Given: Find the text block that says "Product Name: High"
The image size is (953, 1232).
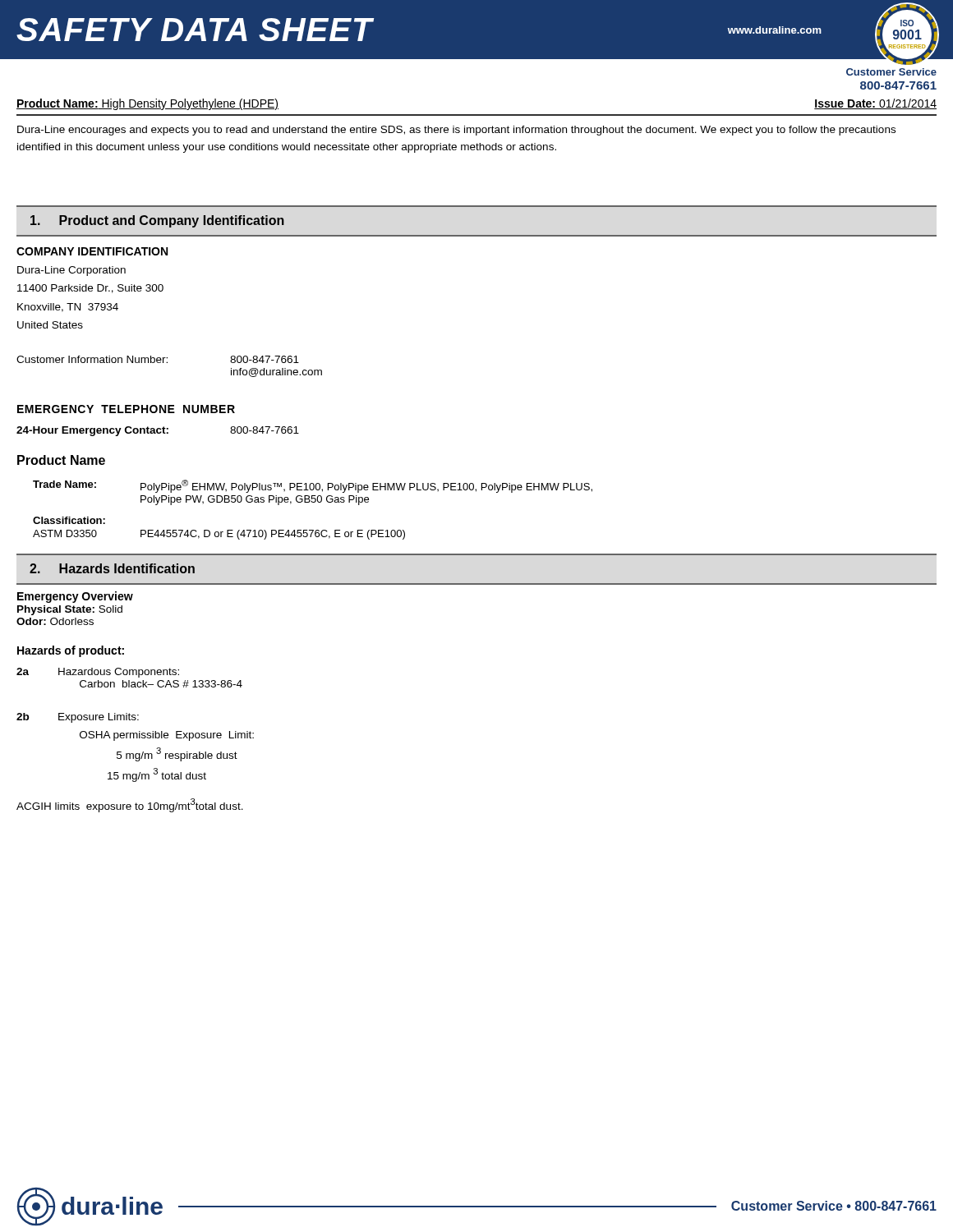Looking at the screenshot, I should click(476, 103).
